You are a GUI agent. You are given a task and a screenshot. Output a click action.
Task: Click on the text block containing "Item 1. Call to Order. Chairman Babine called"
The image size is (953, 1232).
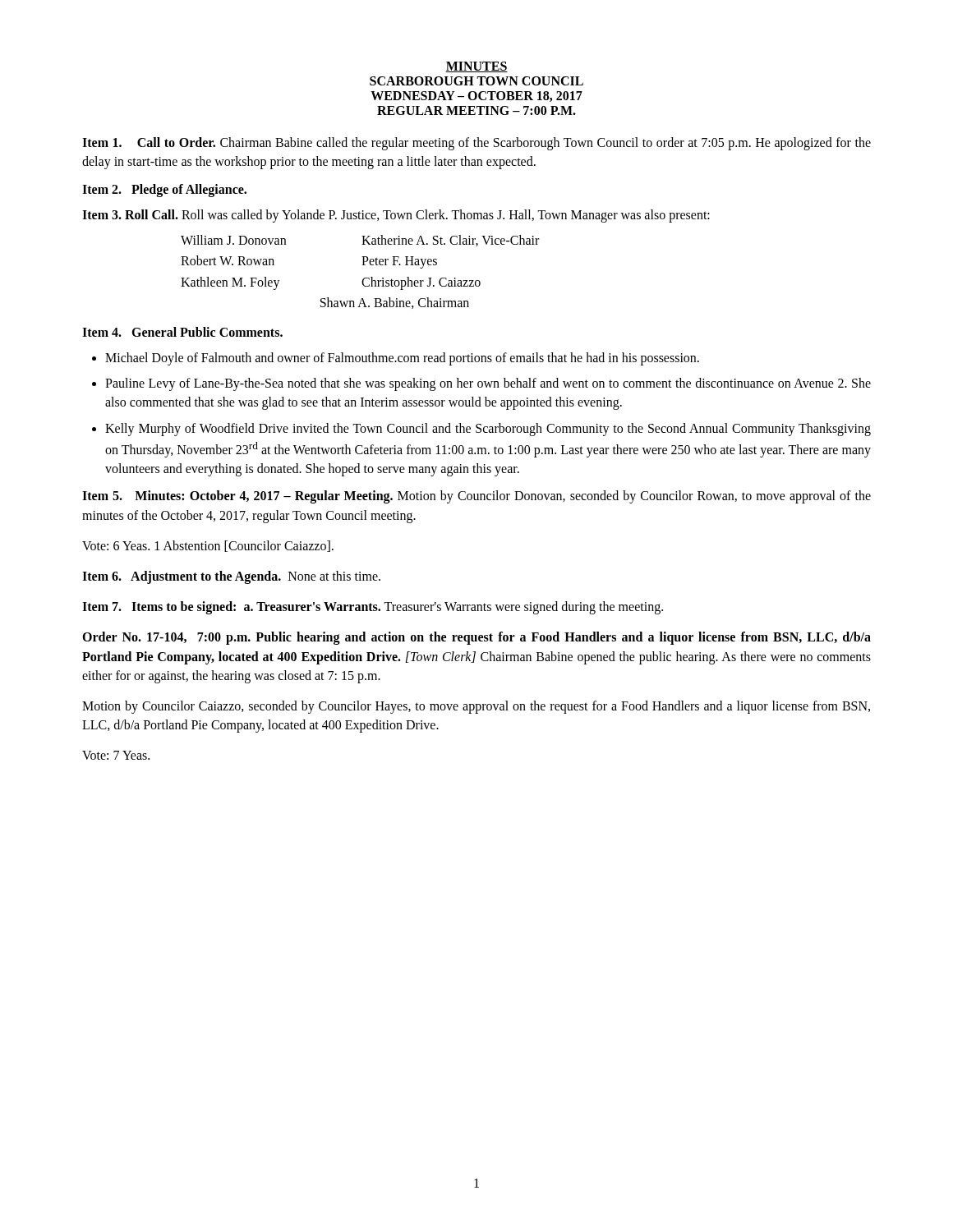point(476,152)
